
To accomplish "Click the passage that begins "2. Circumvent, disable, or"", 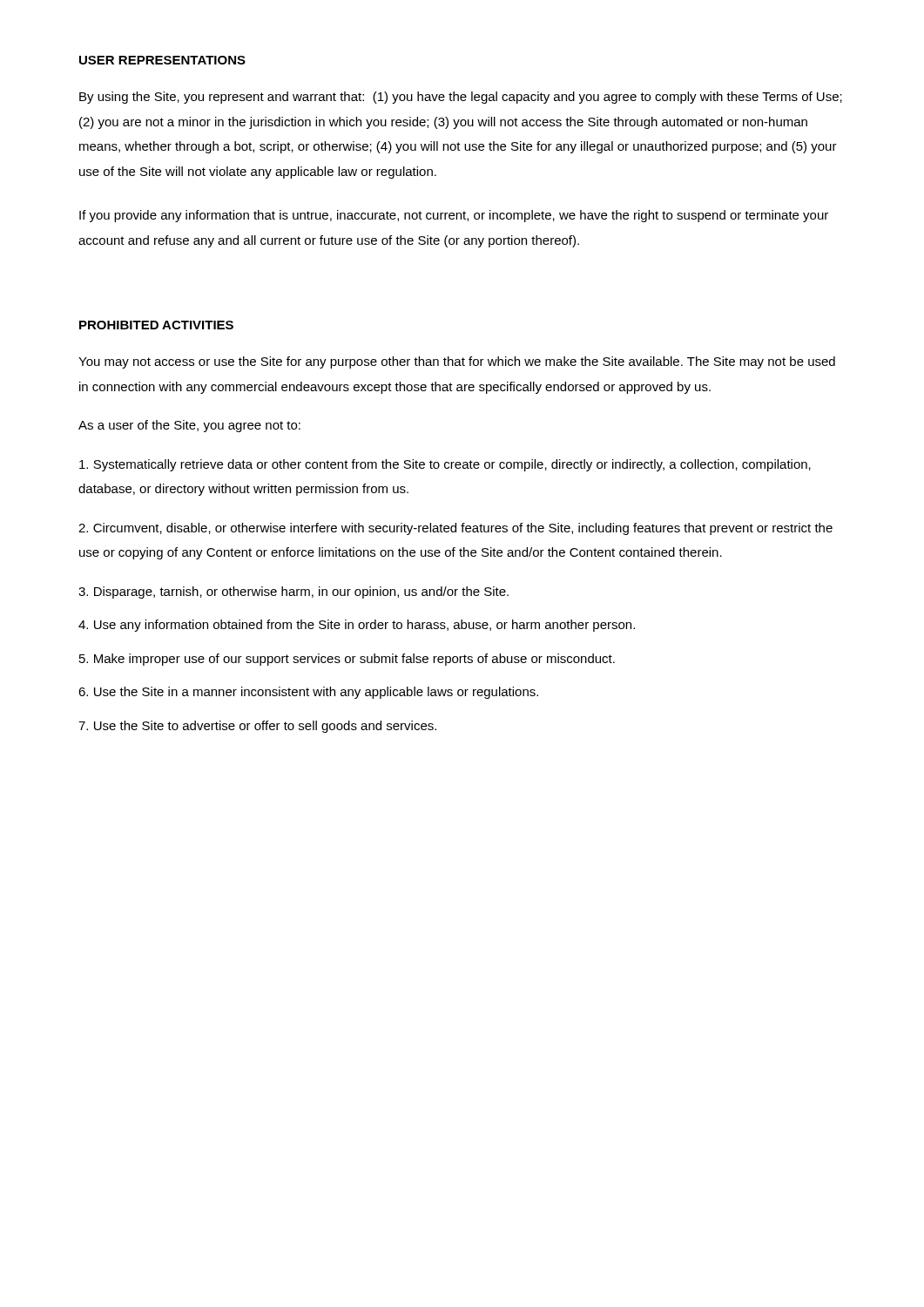I will point(456,540).
